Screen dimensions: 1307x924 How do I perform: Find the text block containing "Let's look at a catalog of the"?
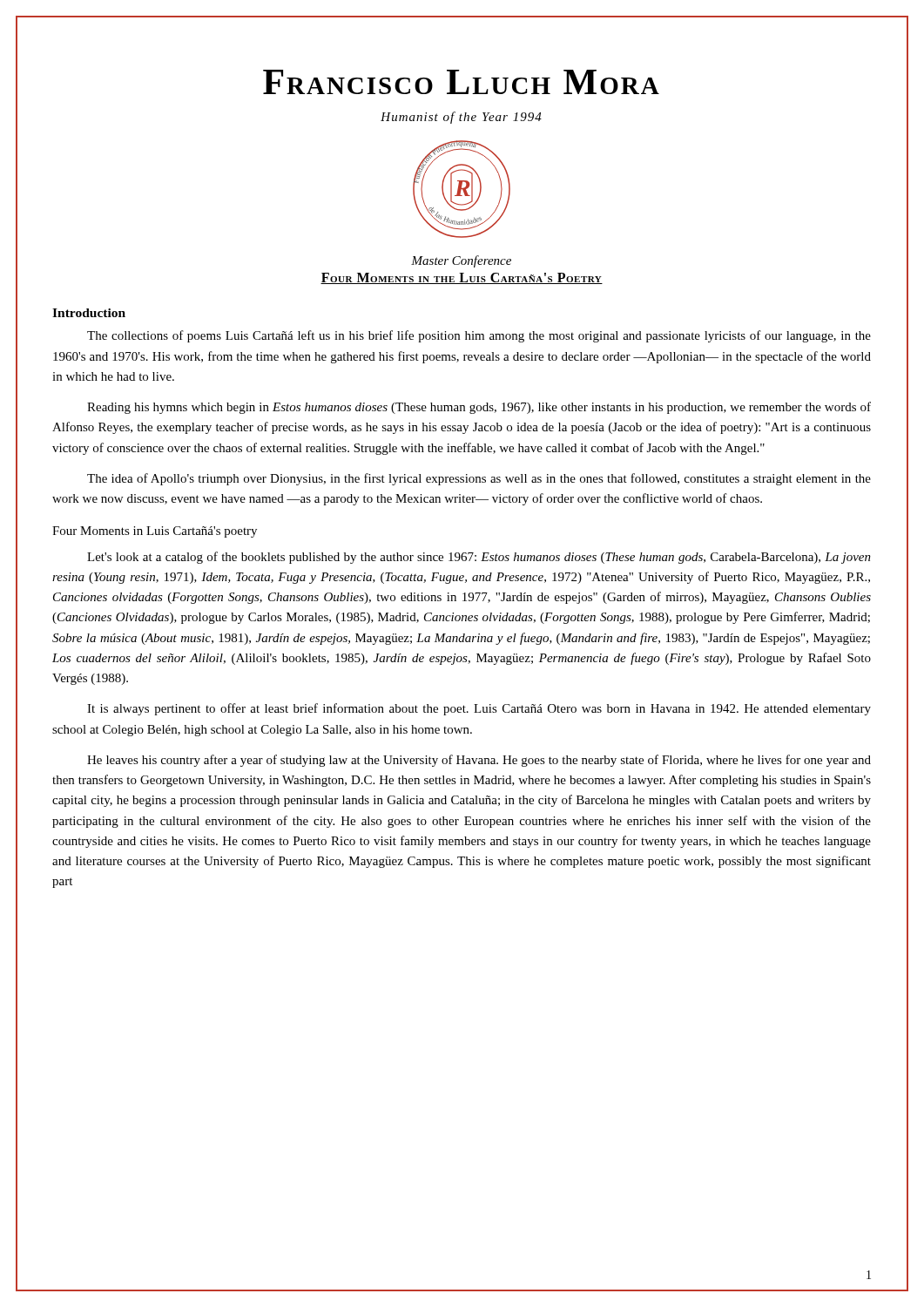(x=462, y=617)
